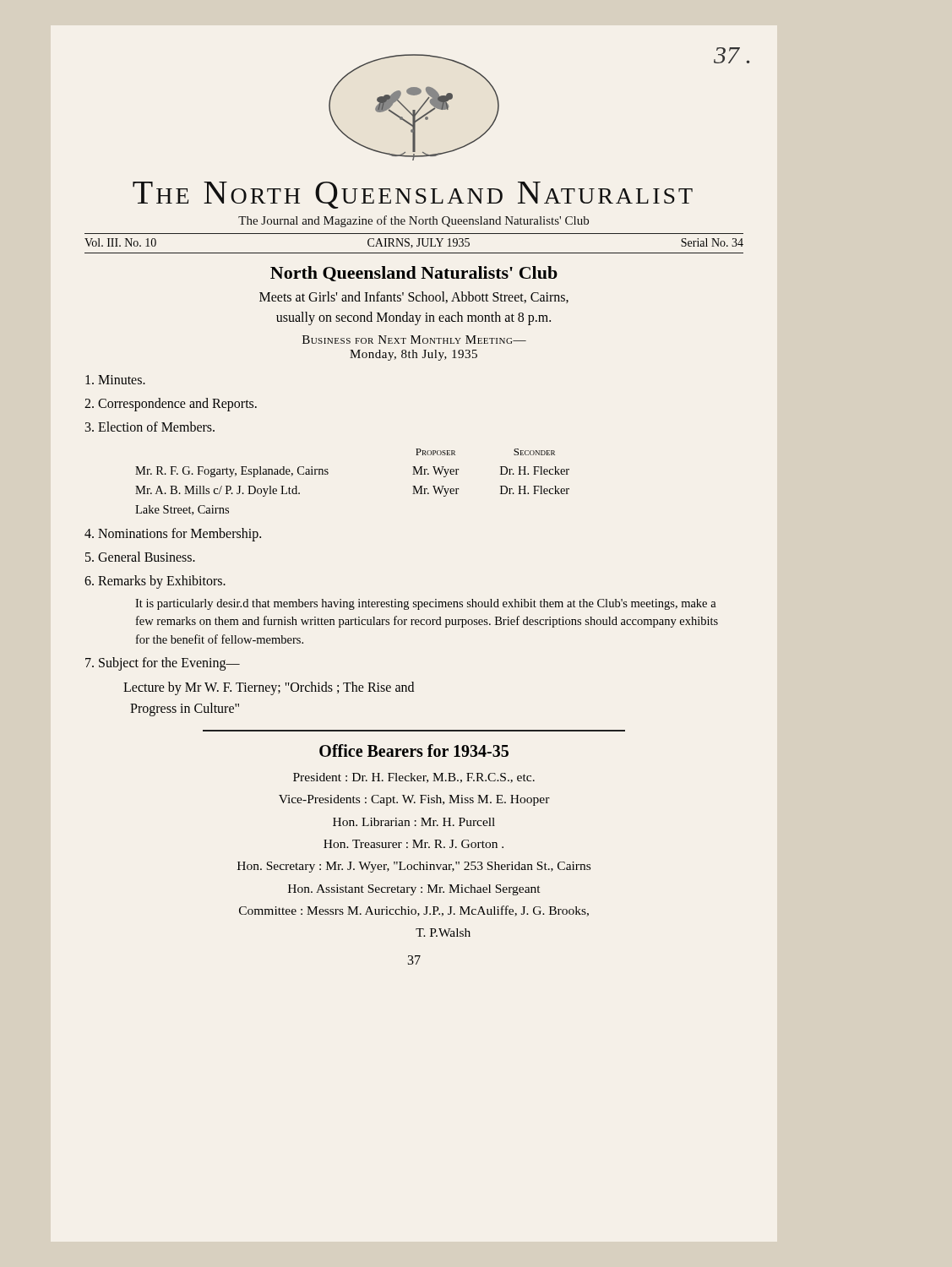952x1267 pixels.
Task: Locate the text "Office Bearers for 1934-35"
Action: click(414, 751)
